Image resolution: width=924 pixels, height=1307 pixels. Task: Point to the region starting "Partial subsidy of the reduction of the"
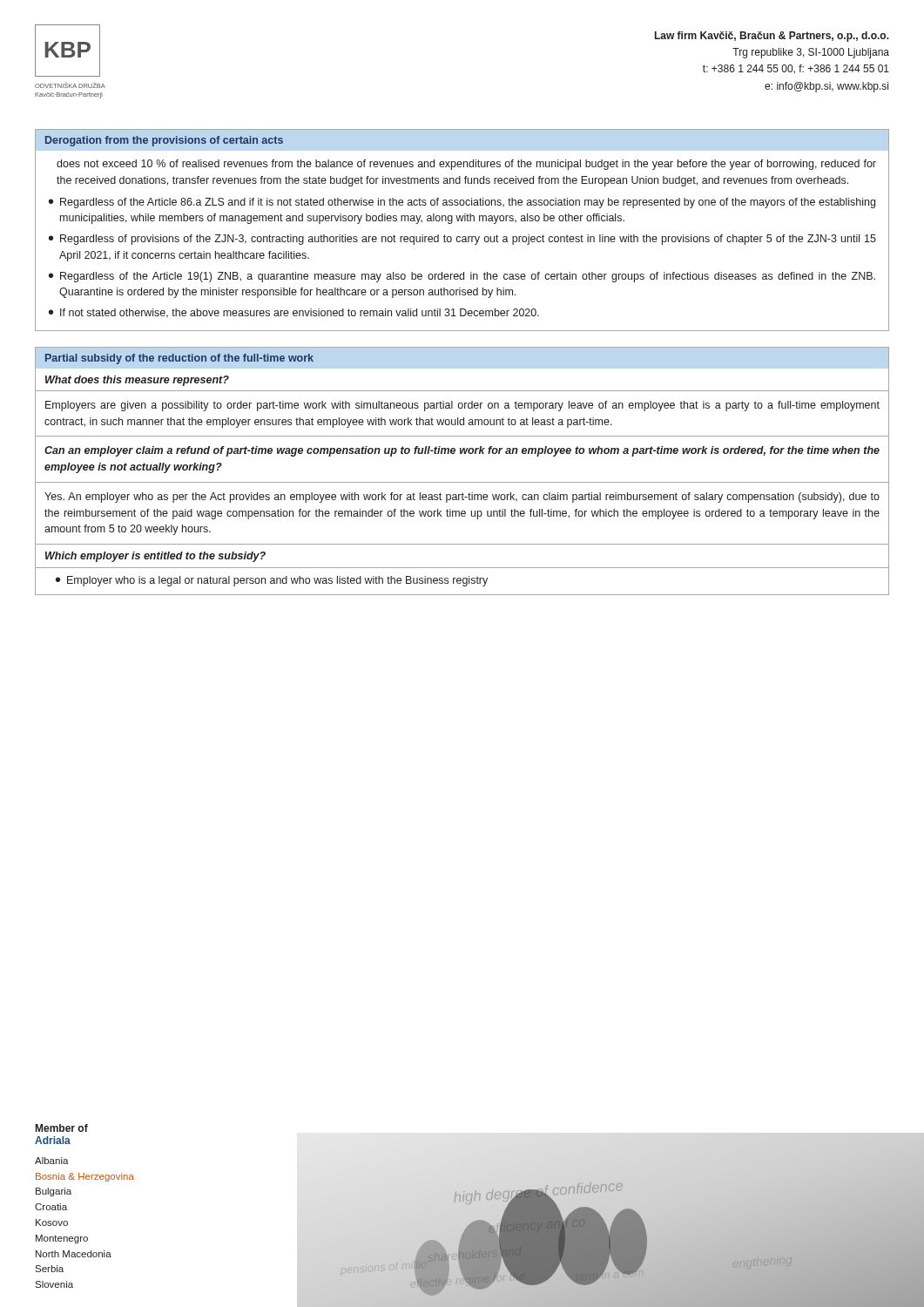[x=179, y=358]
